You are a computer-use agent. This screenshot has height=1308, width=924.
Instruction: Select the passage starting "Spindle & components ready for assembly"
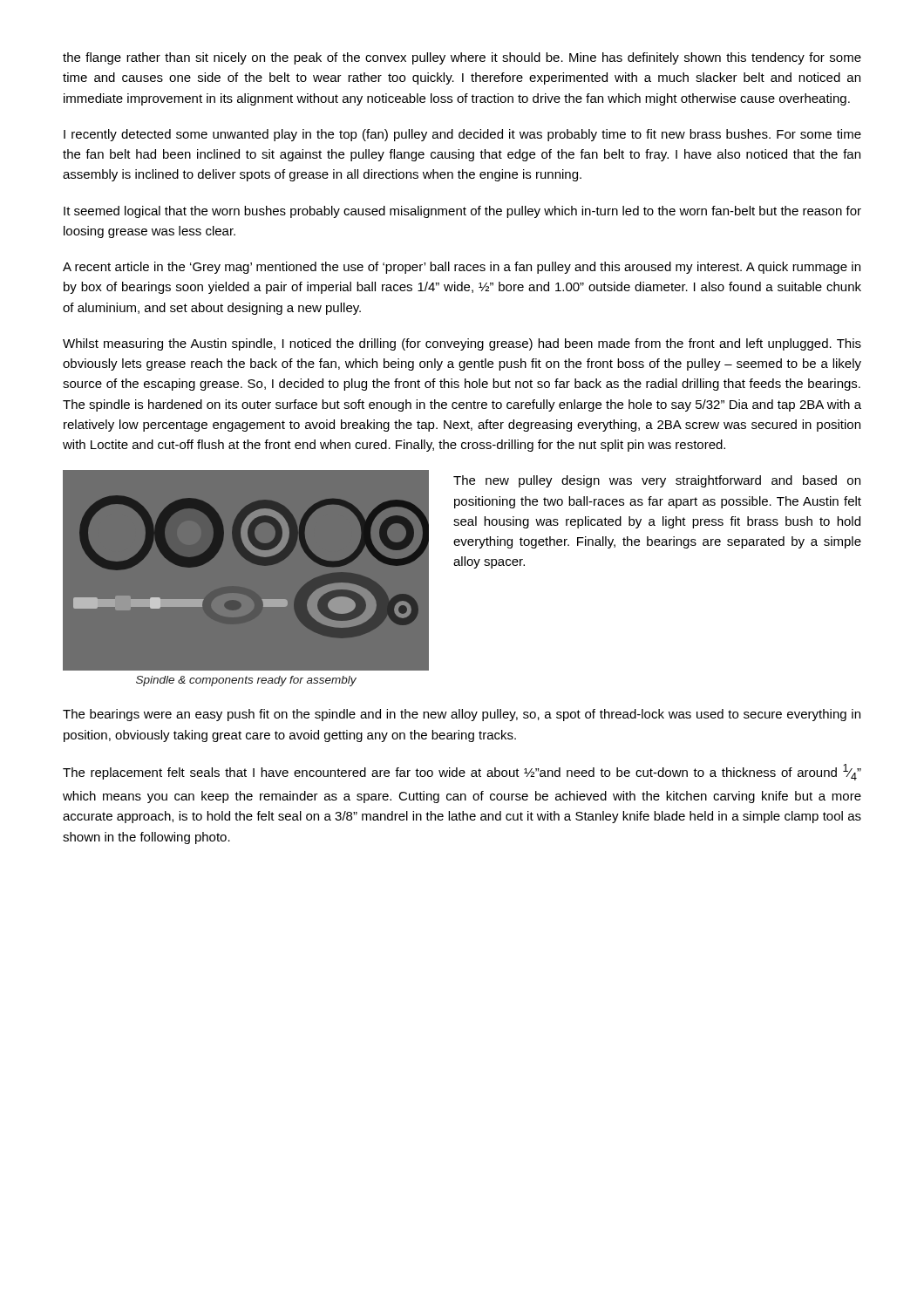pos(246,680)
